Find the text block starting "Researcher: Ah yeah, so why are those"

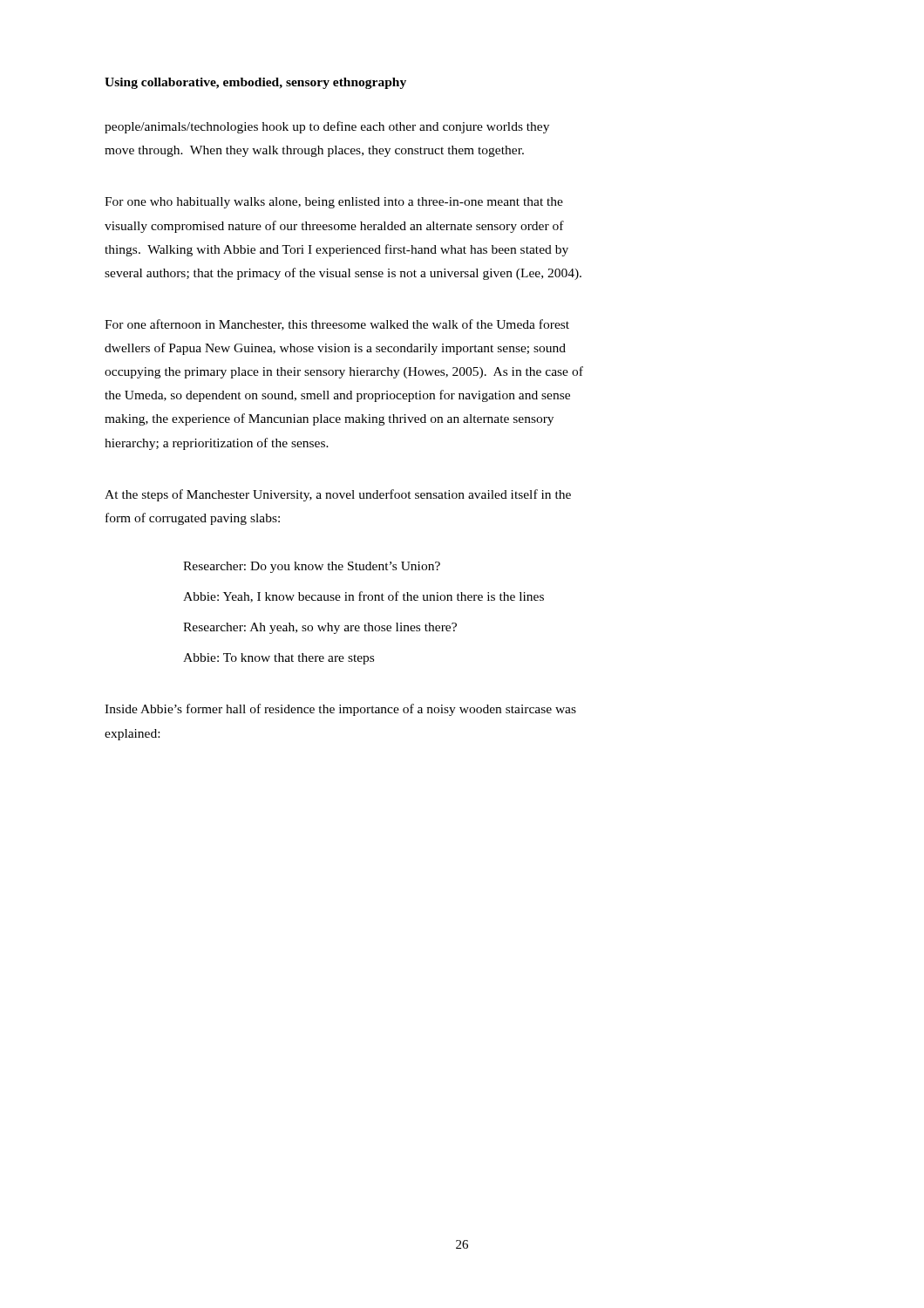(320, 627)
